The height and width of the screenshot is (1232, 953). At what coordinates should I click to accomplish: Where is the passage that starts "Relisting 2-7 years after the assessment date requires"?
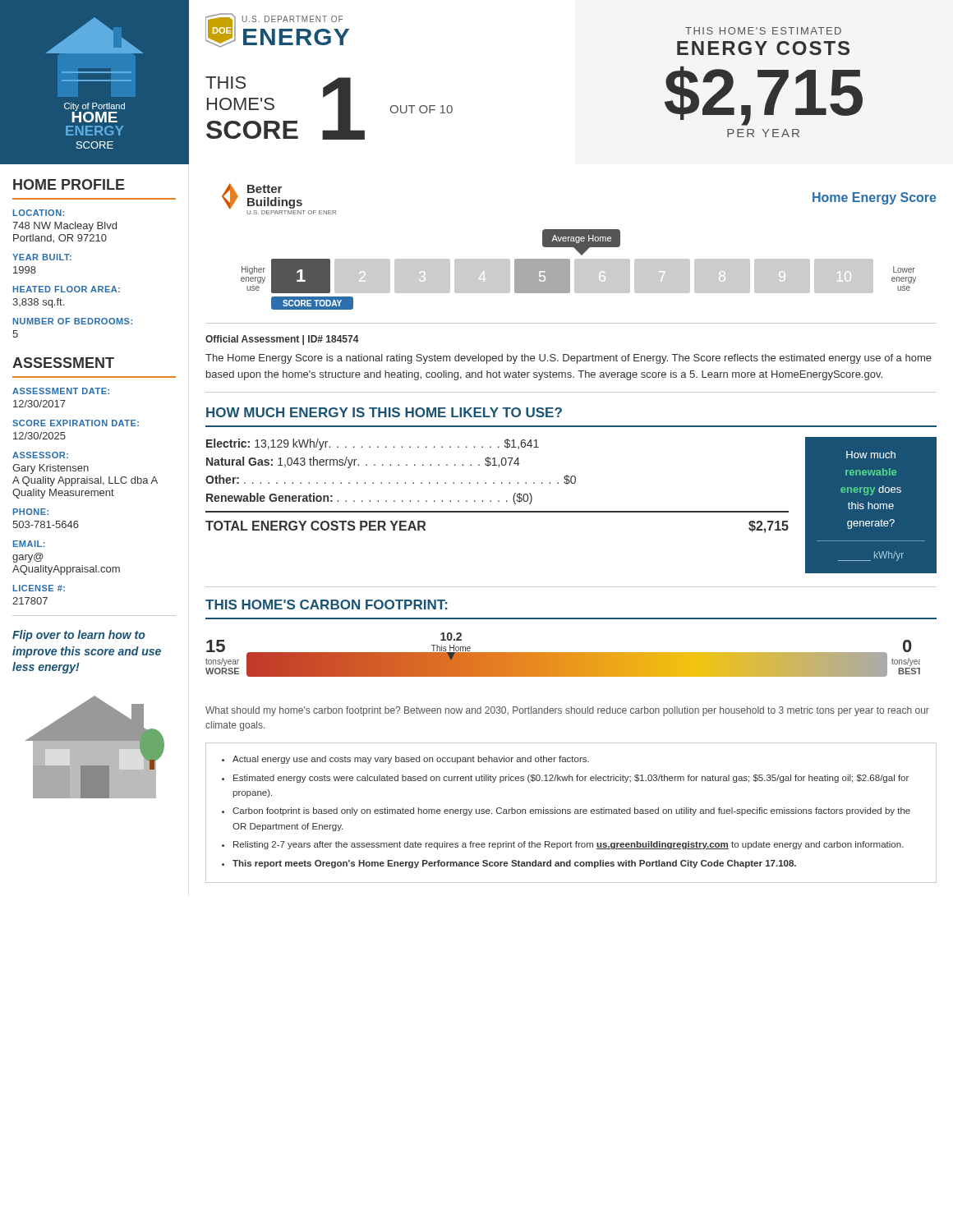[x=568, y=844]
